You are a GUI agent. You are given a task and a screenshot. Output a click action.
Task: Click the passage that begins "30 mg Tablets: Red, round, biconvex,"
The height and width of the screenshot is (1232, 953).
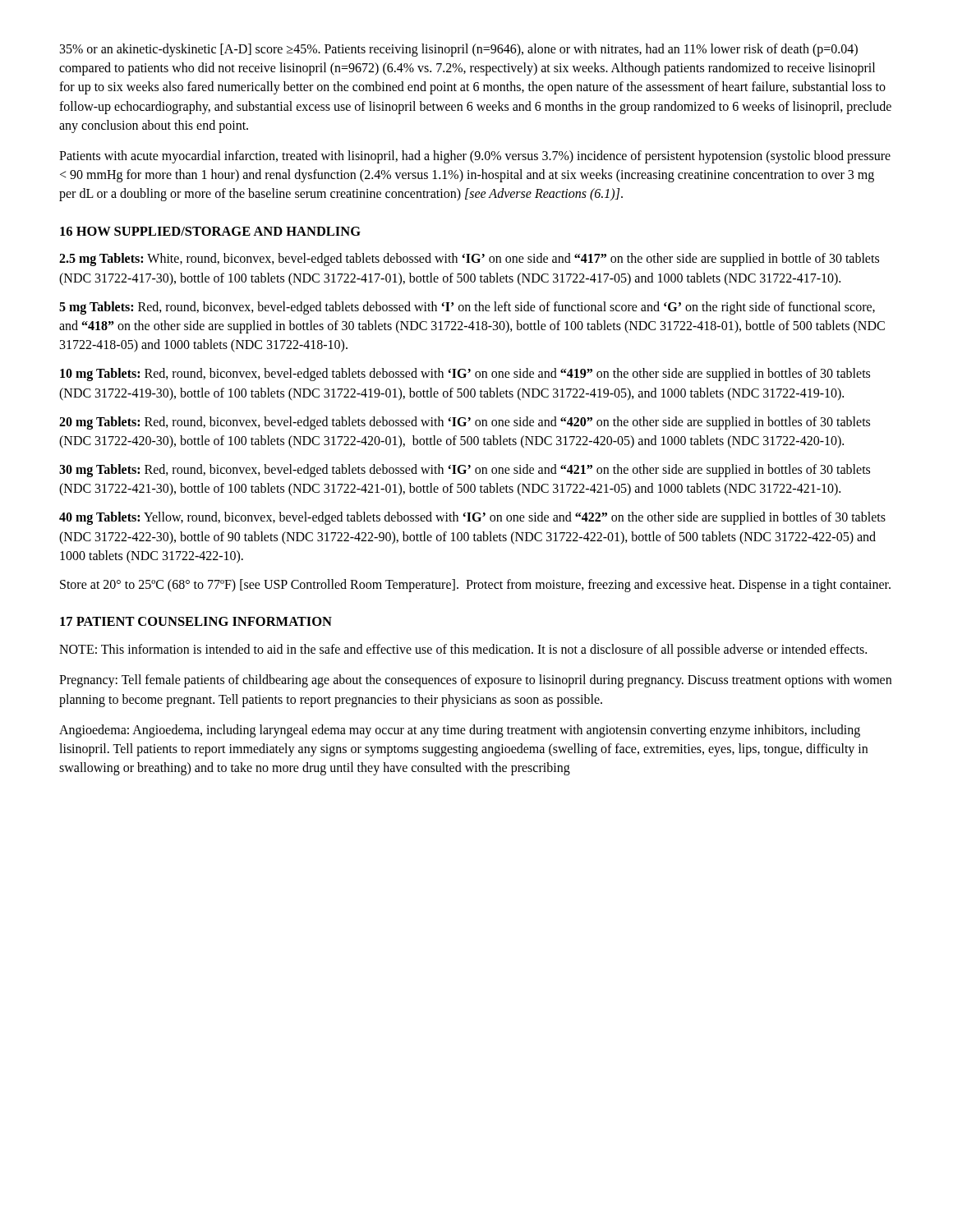(x=476, y=479)
